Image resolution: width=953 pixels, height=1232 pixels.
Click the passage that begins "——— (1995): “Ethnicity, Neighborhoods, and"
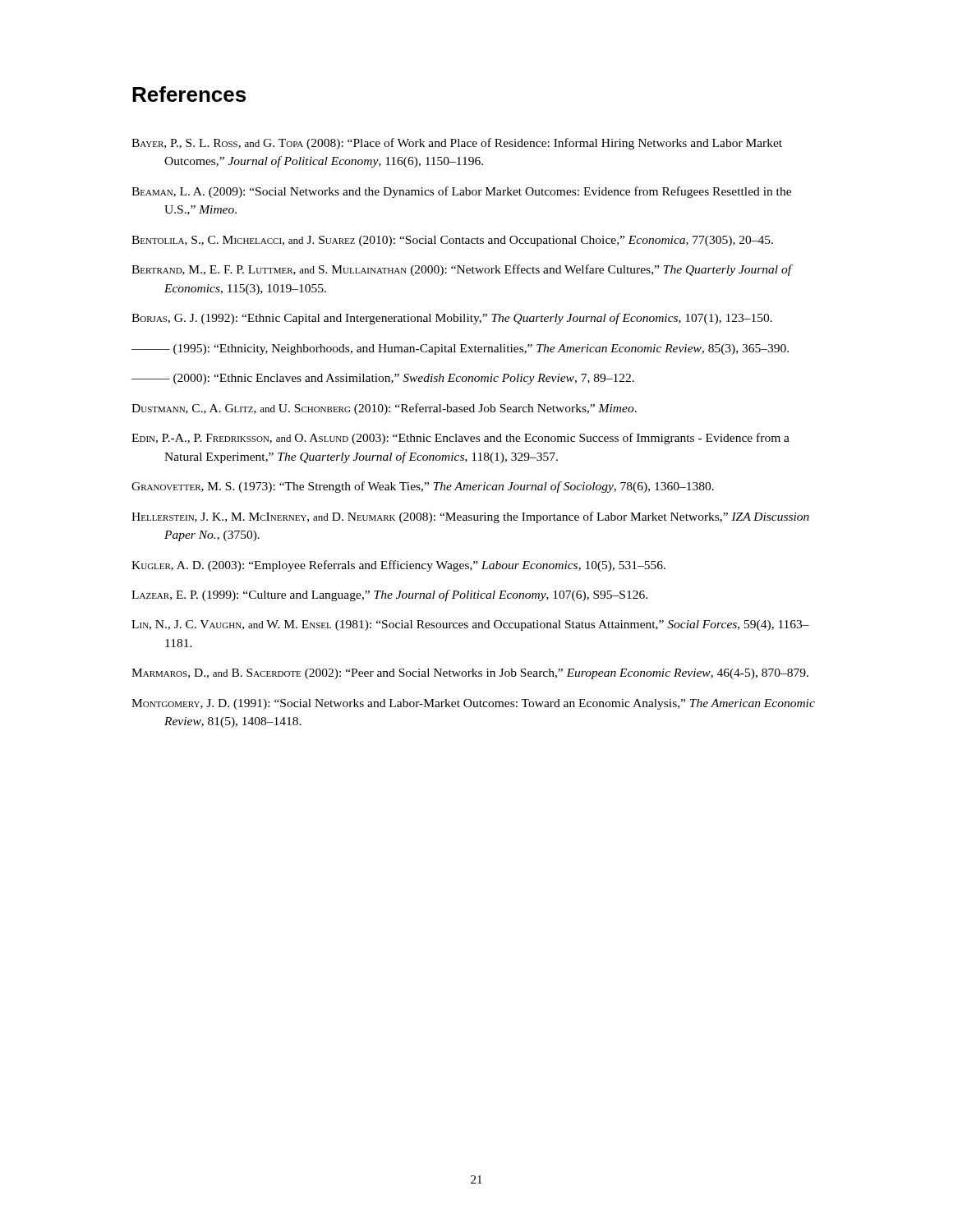point(460,348)
